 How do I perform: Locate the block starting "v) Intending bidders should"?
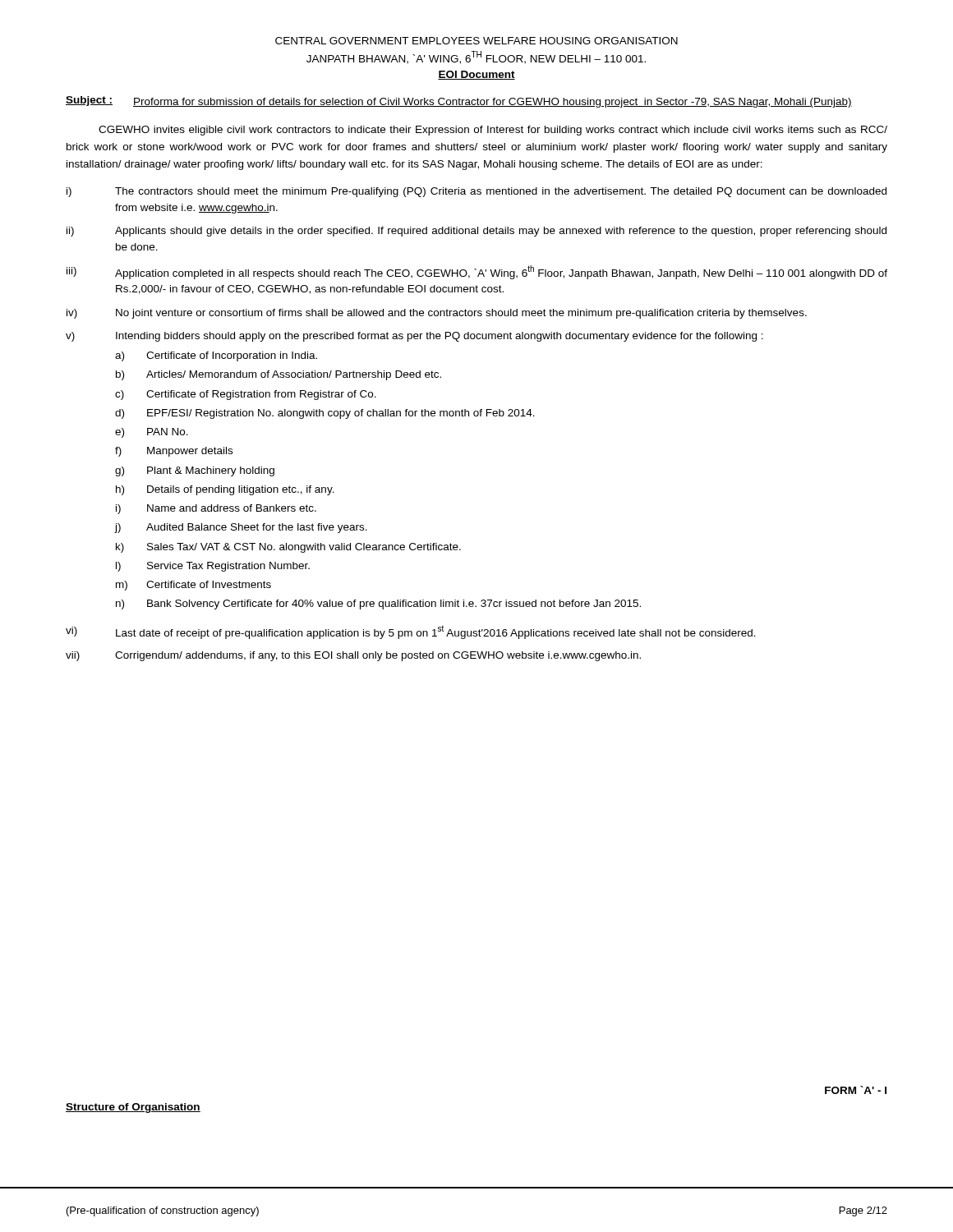pos(414,337)
